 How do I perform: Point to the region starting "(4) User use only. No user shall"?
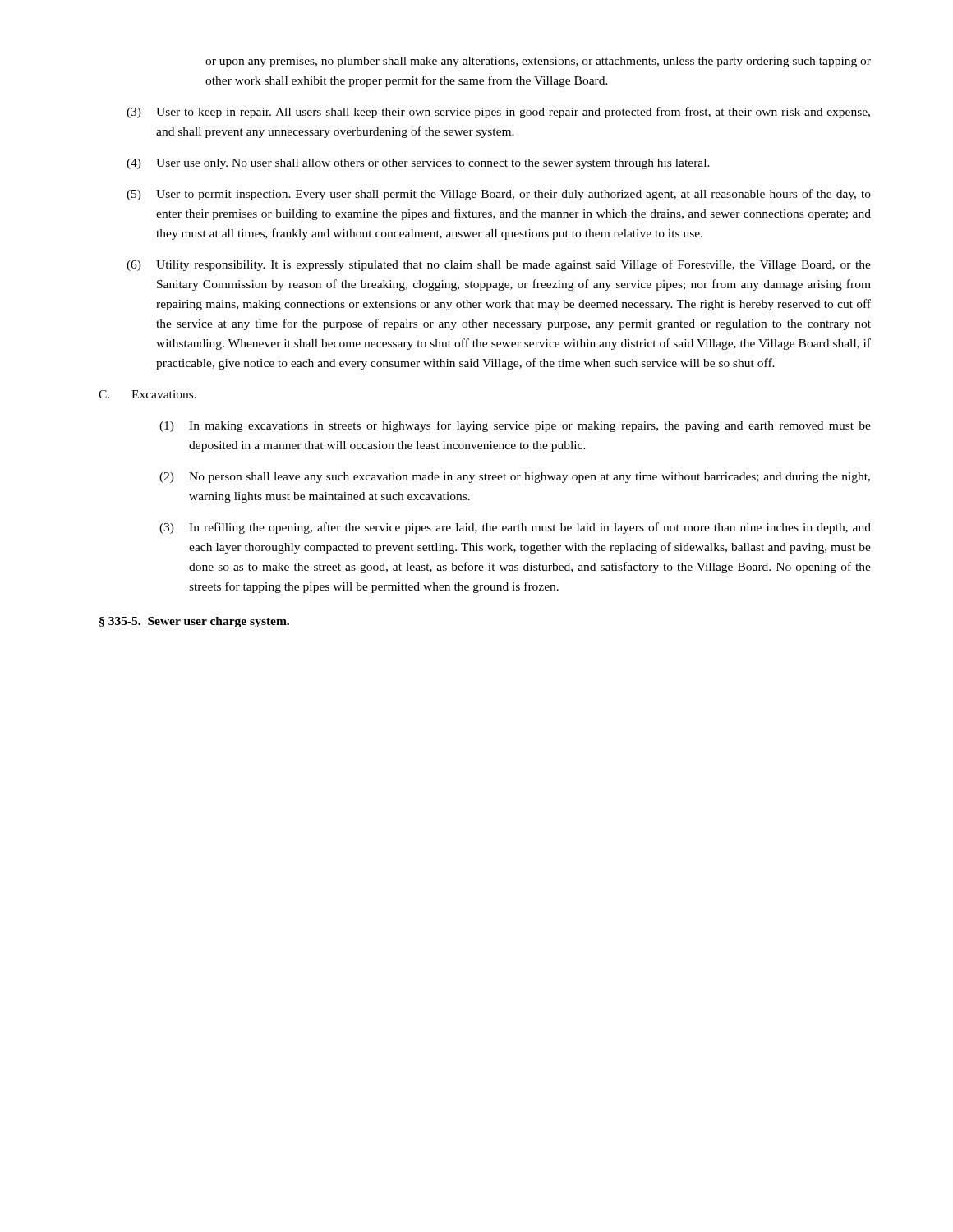click(x=485, y=163)
